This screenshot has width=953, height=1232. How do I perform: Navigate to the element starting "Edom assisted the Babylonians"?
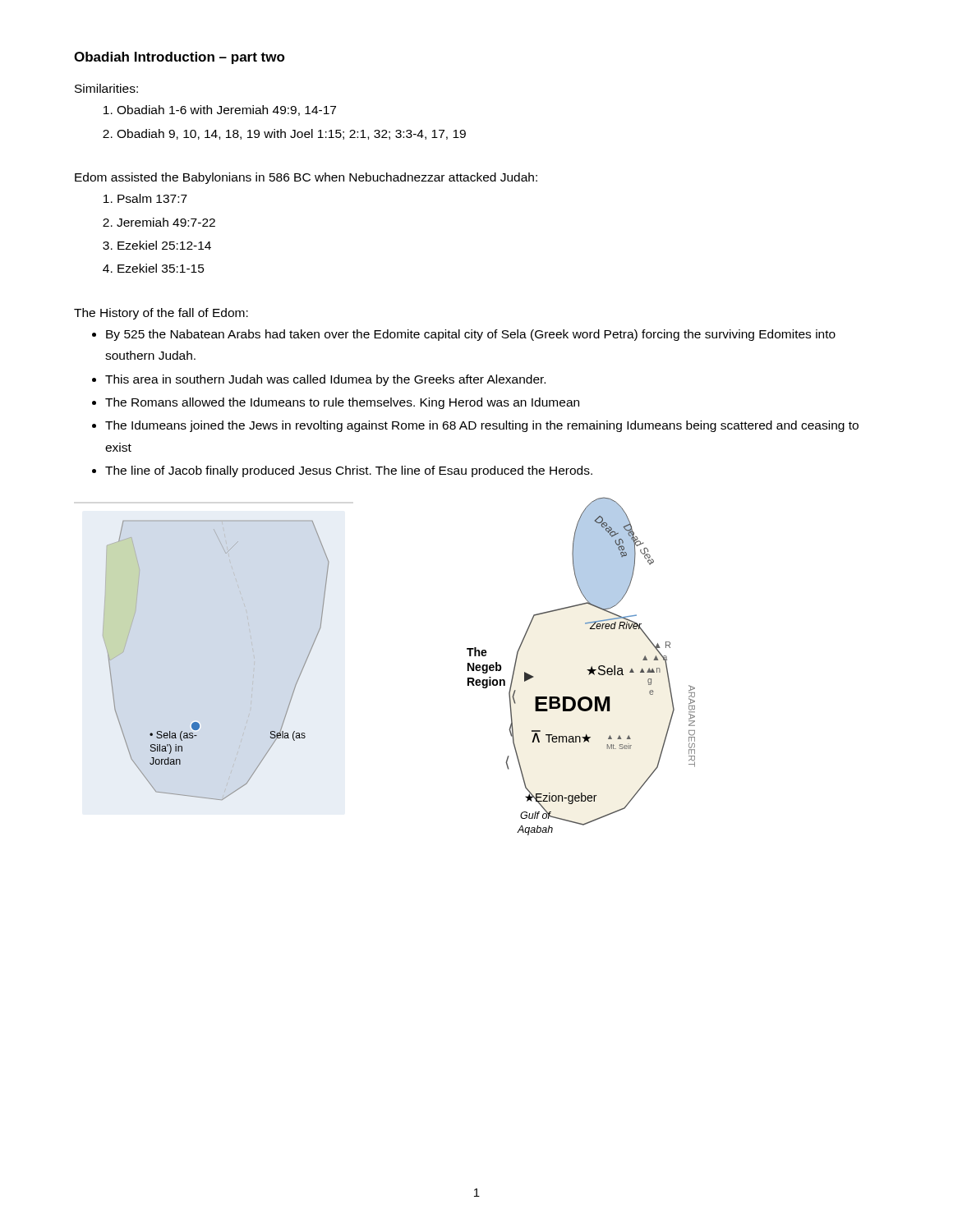[x=306, y=177]
